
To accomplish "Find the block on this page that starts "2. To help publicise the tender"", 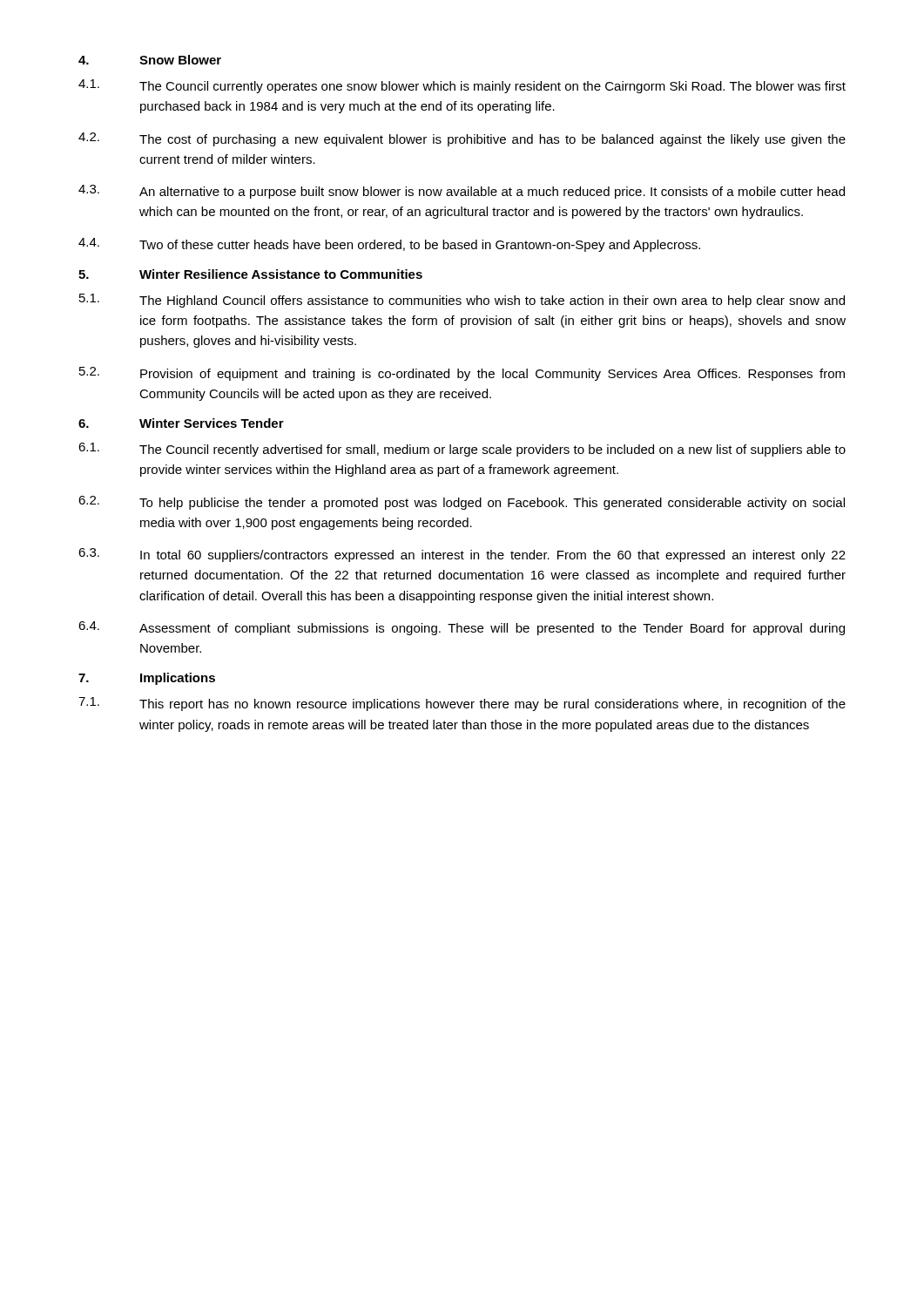I will 462,512.
